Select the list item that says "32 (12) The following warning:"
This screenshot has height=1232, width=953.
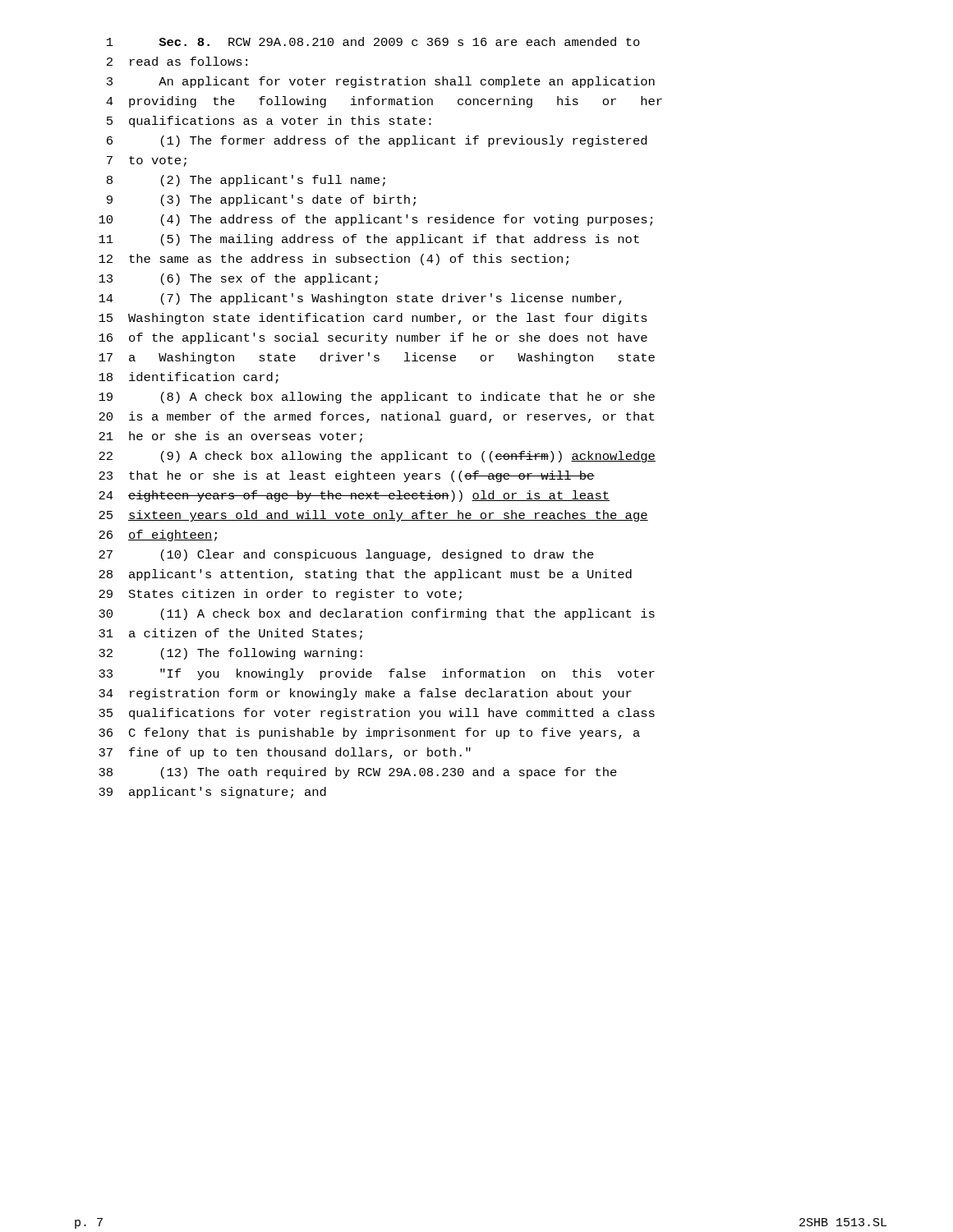coord(230,654)
